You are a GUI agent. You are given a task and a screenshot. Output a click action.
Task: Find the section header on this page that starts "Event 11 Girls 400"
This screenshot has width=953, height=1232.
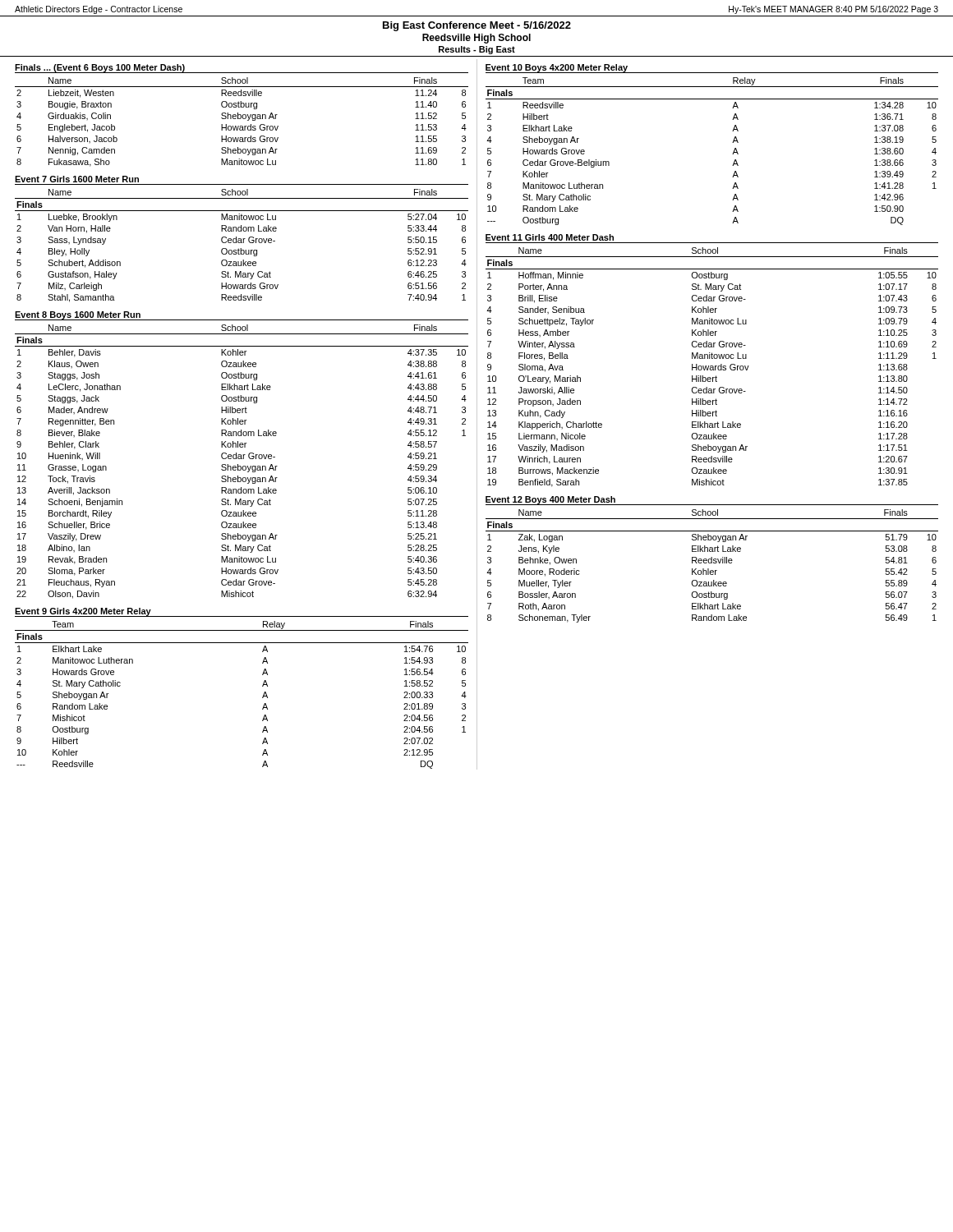point(550,237)
